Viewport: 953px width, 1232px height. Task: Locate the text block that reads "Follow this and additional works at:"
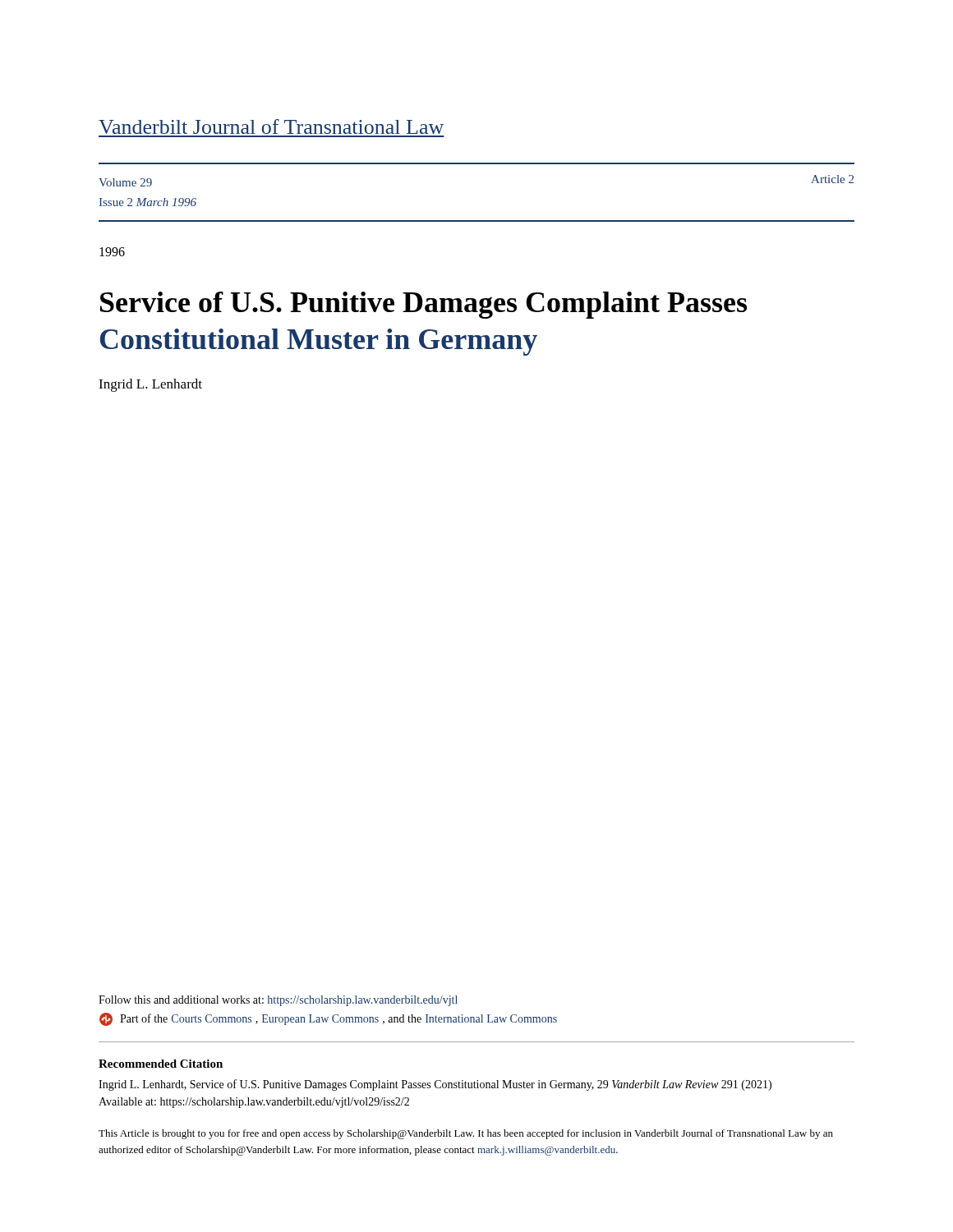click(278, 1000)
